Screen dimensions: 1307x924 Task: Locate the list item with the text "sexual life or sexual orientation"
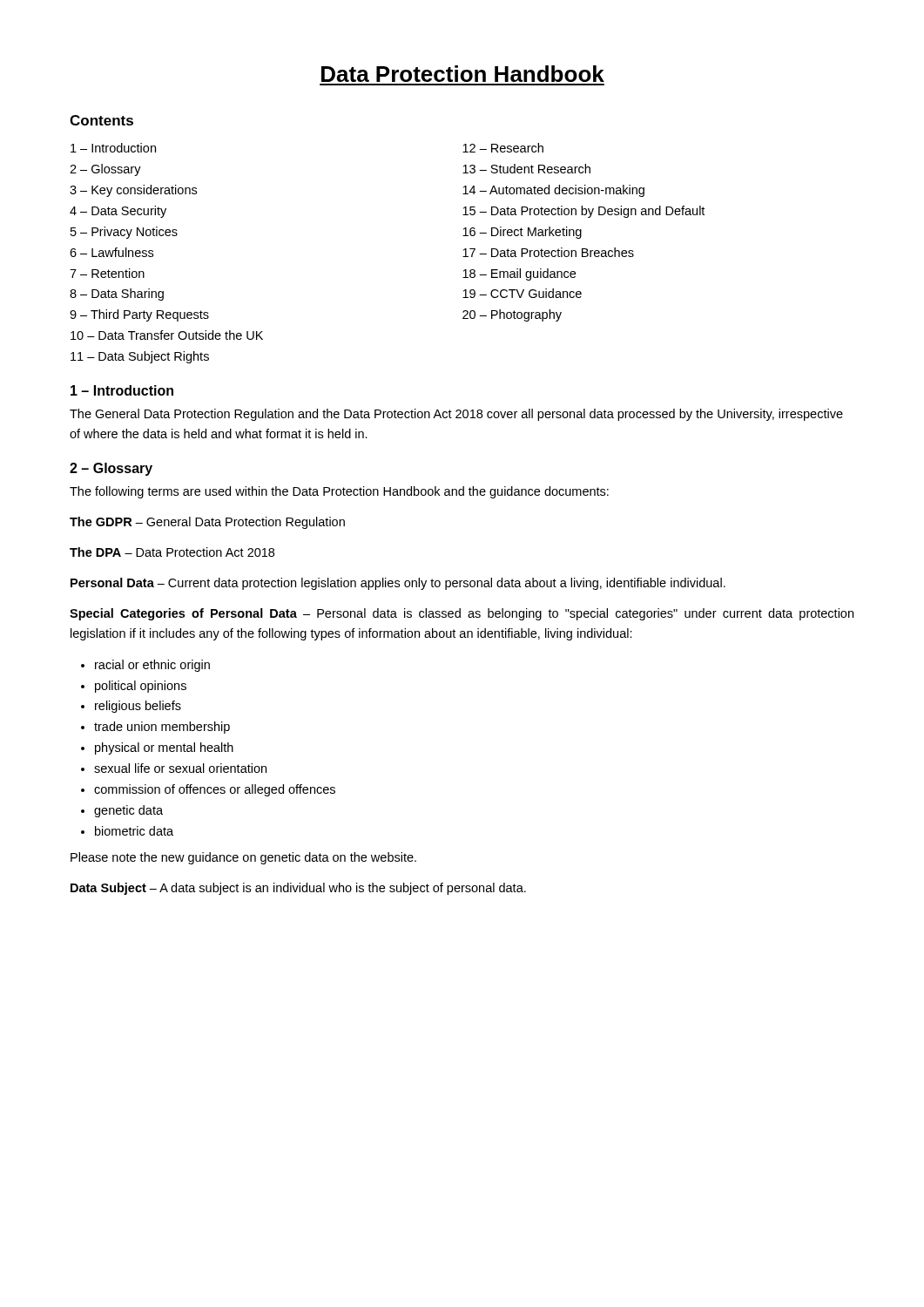point(181,769)
